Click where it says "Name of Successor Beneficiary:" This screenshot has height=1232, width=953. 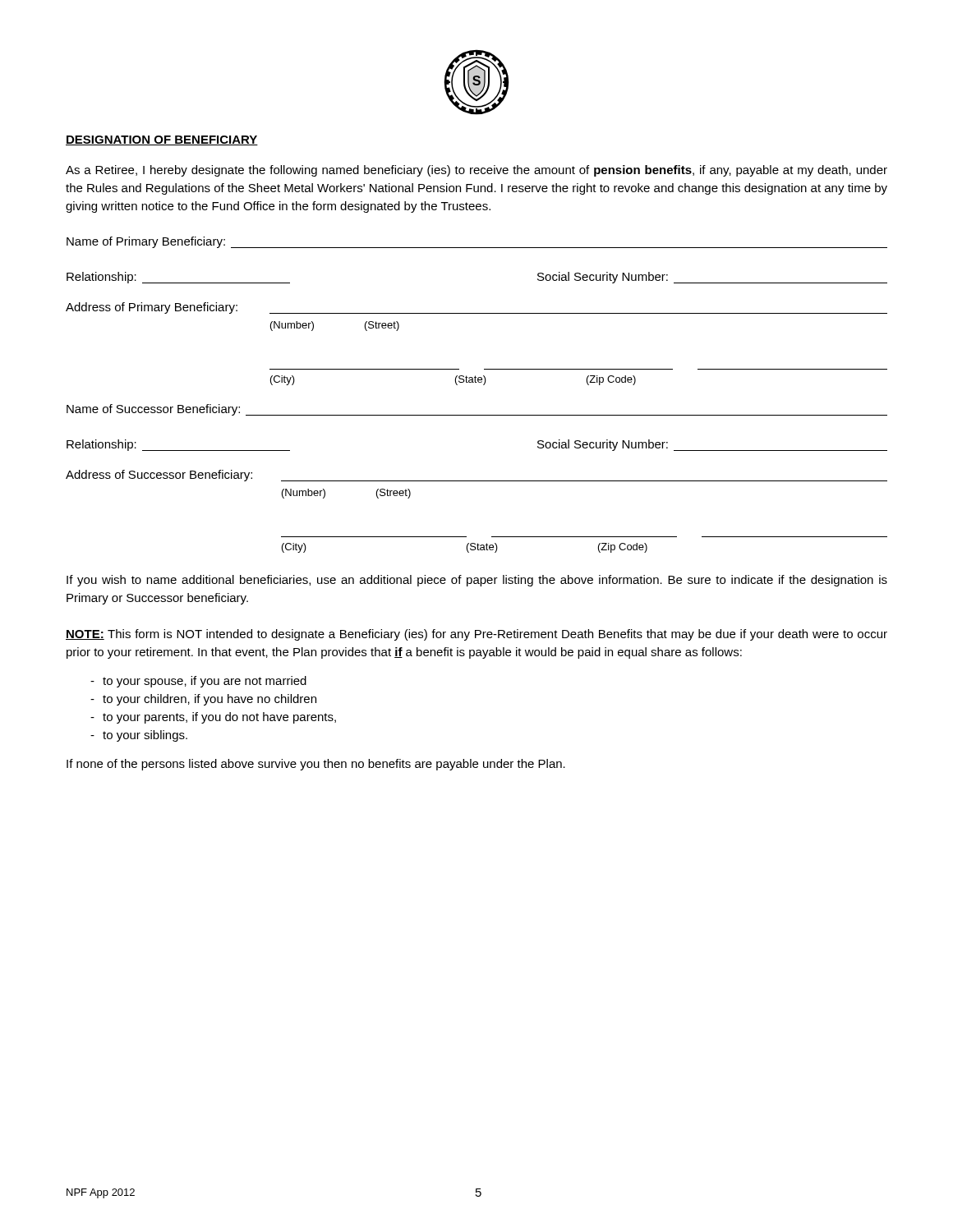476,408
